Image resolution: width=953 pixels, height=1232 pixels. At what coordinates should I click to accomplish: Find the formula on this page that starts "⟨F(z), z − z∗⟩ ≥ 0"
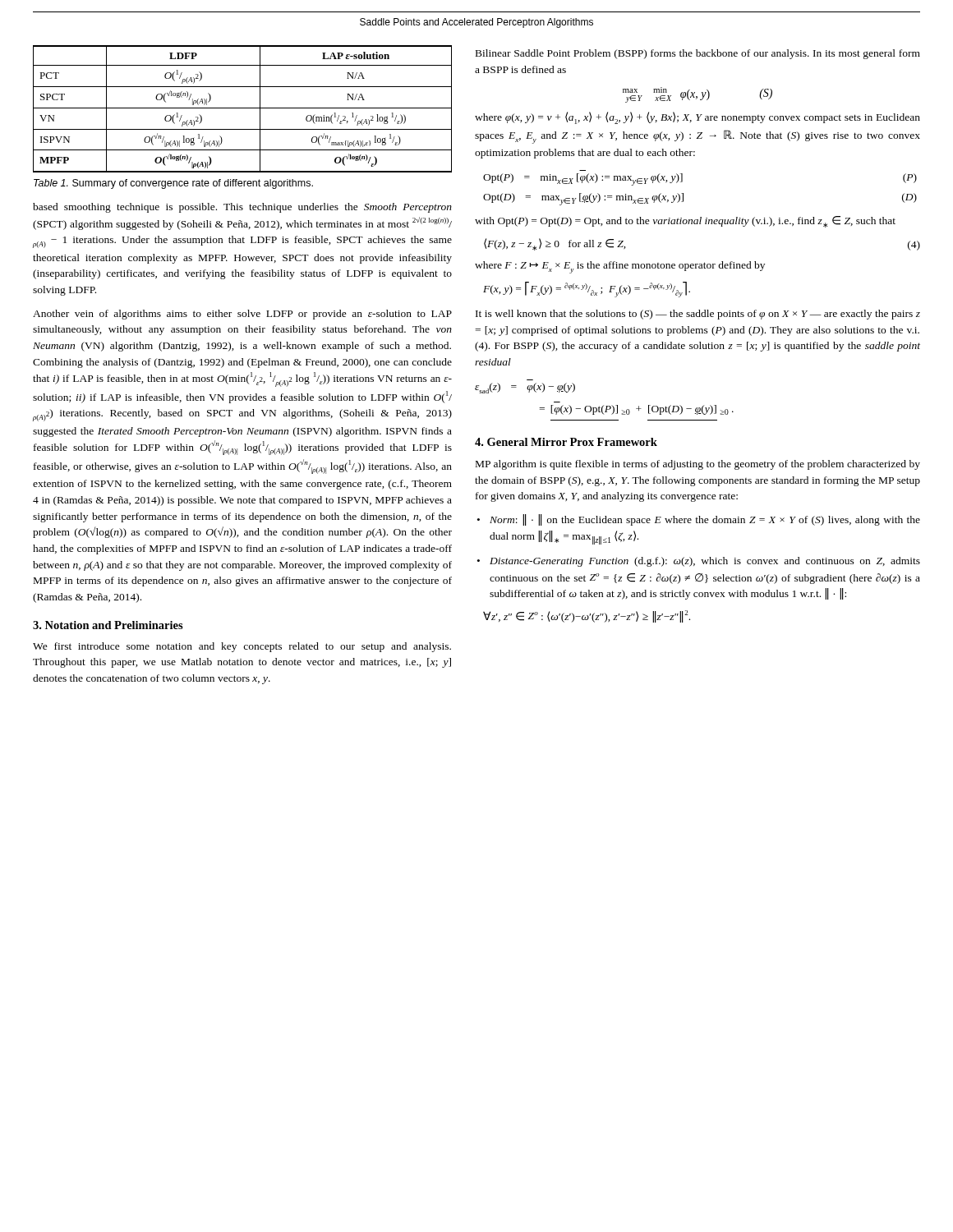pos(558,244)
